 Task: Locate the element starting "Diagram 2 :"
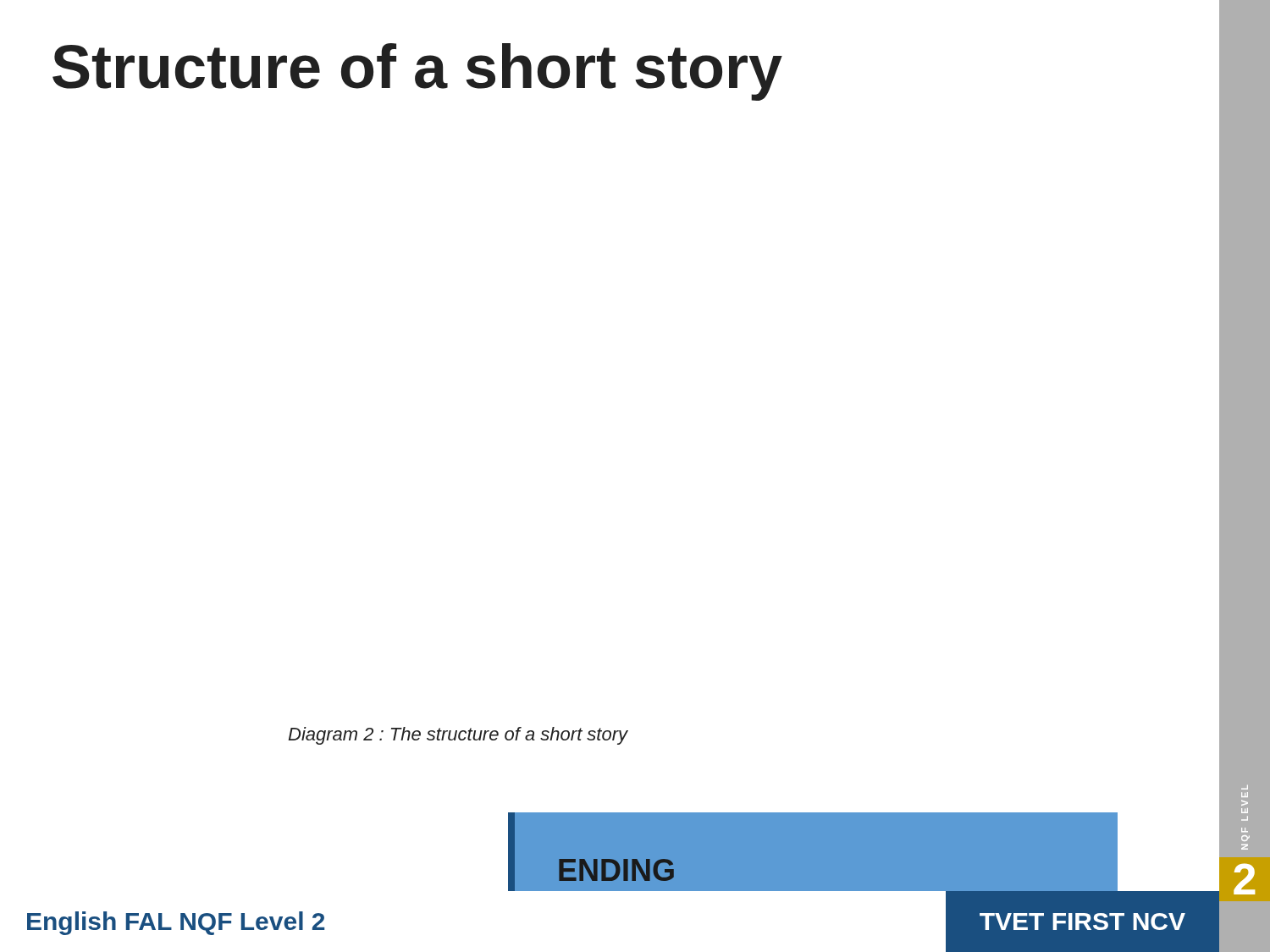pos(458,734)
